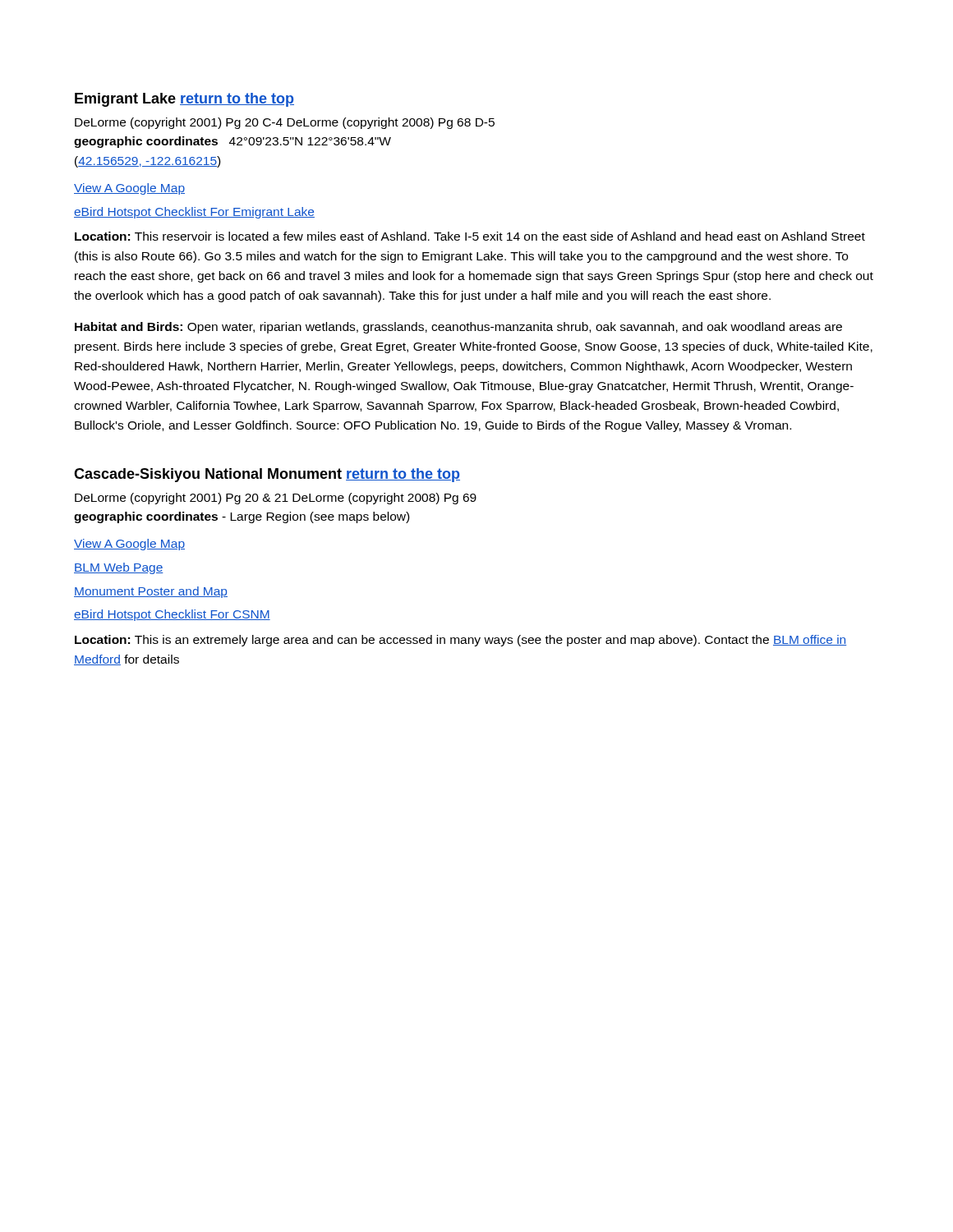Viewport: 953px width, 1232px height.
Task: Find the section header containing "Cascade-Siskiyou National Monument return to the top"
Action: pyautogui.click(x=267, y=474)
